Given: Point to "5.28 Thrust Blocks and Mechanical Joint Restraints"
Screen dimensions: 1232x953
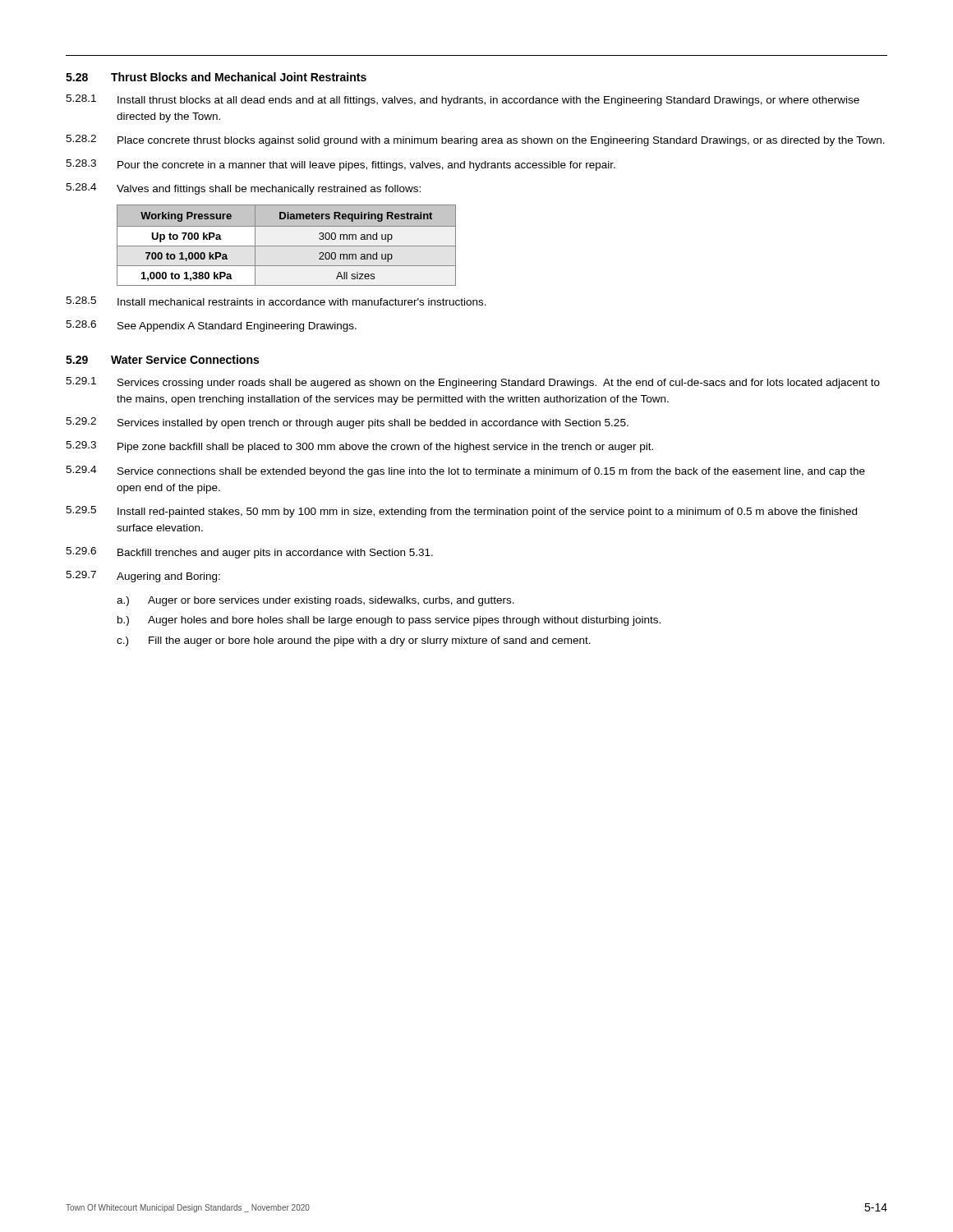Looking at the screenshot, I should pyautogui.click(x=216, y=77).
